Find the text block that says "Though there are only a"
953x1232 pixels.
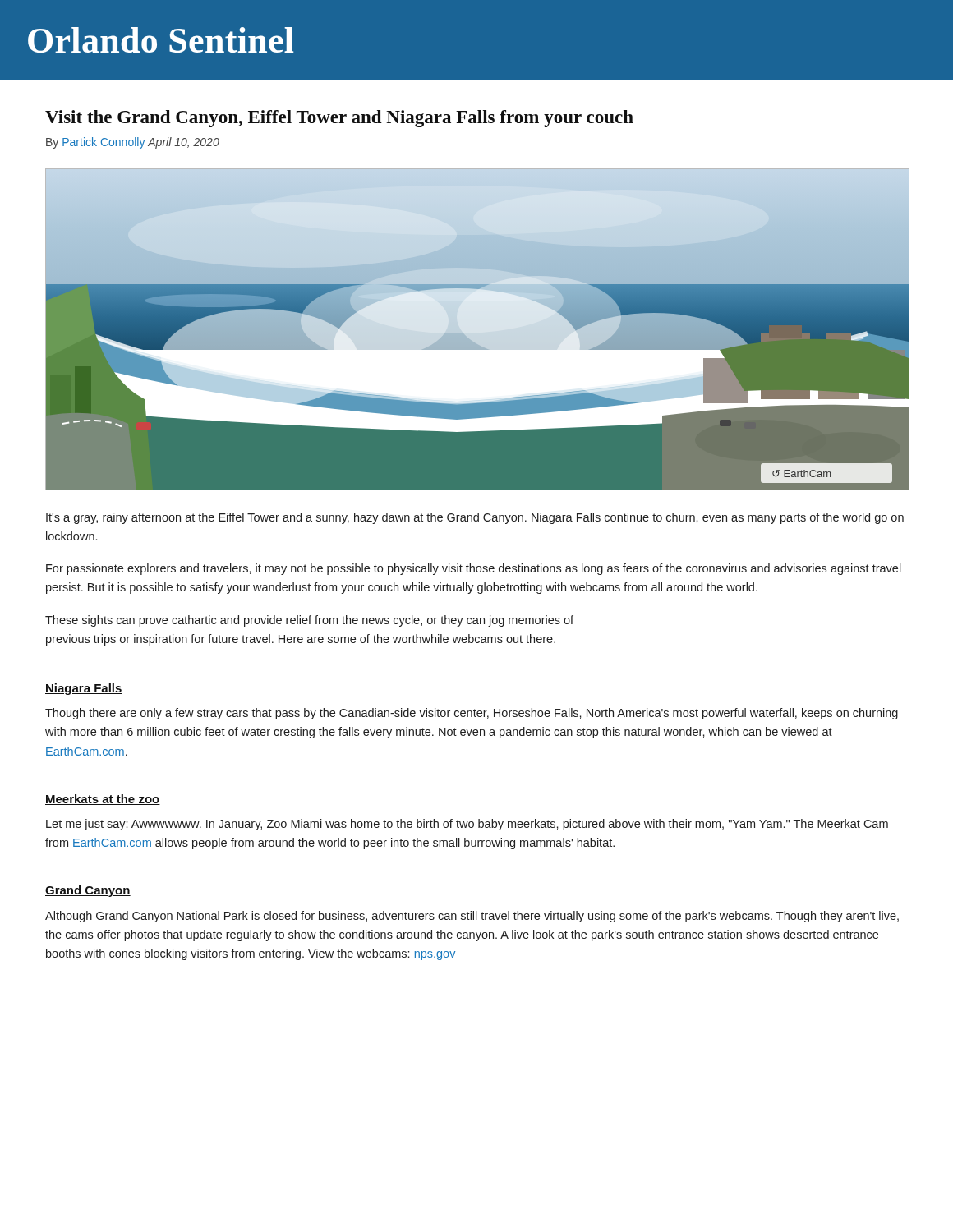(x=472, y=732)
